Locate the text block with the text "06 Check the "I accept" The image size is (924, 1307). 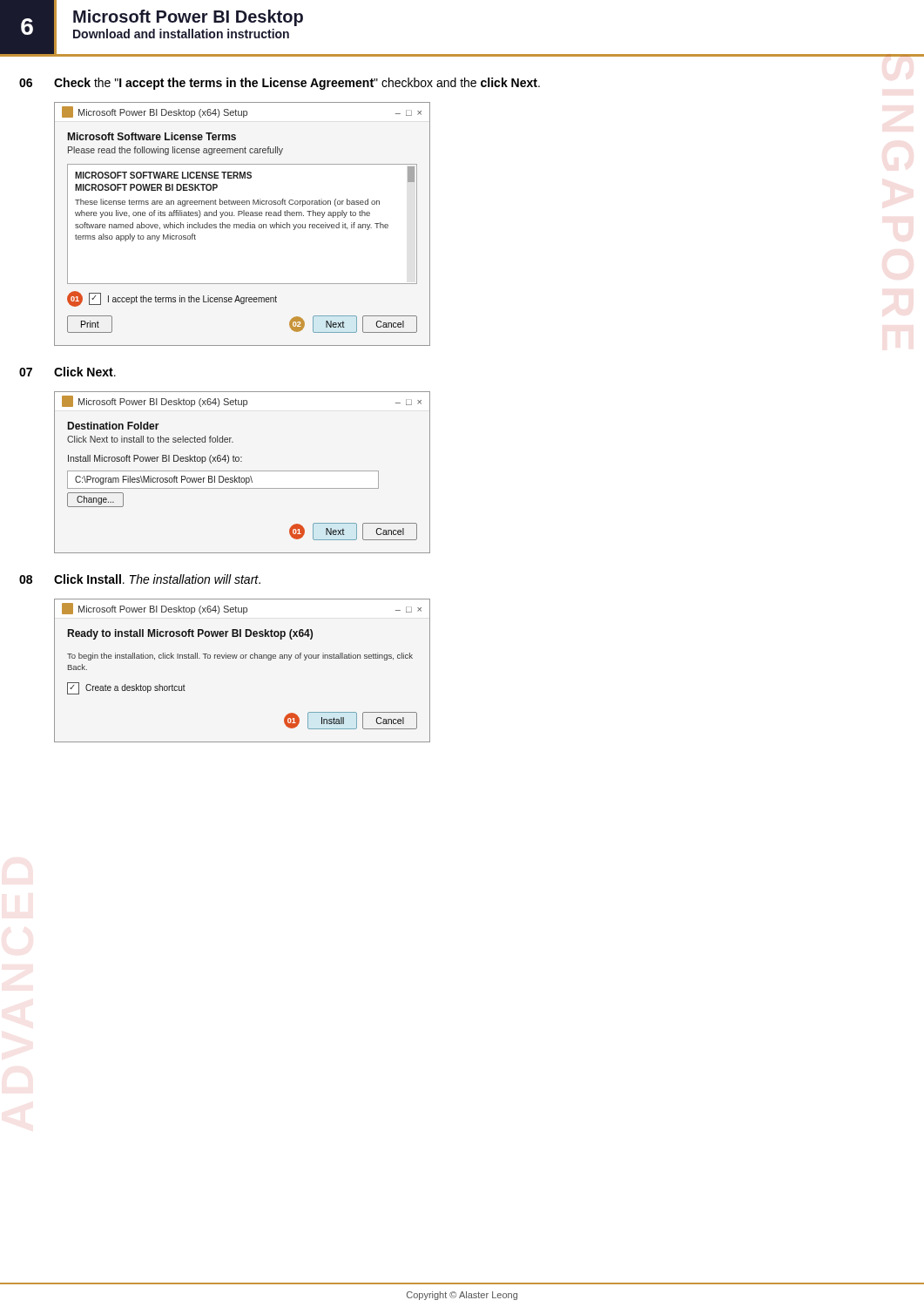click(280, 83)
